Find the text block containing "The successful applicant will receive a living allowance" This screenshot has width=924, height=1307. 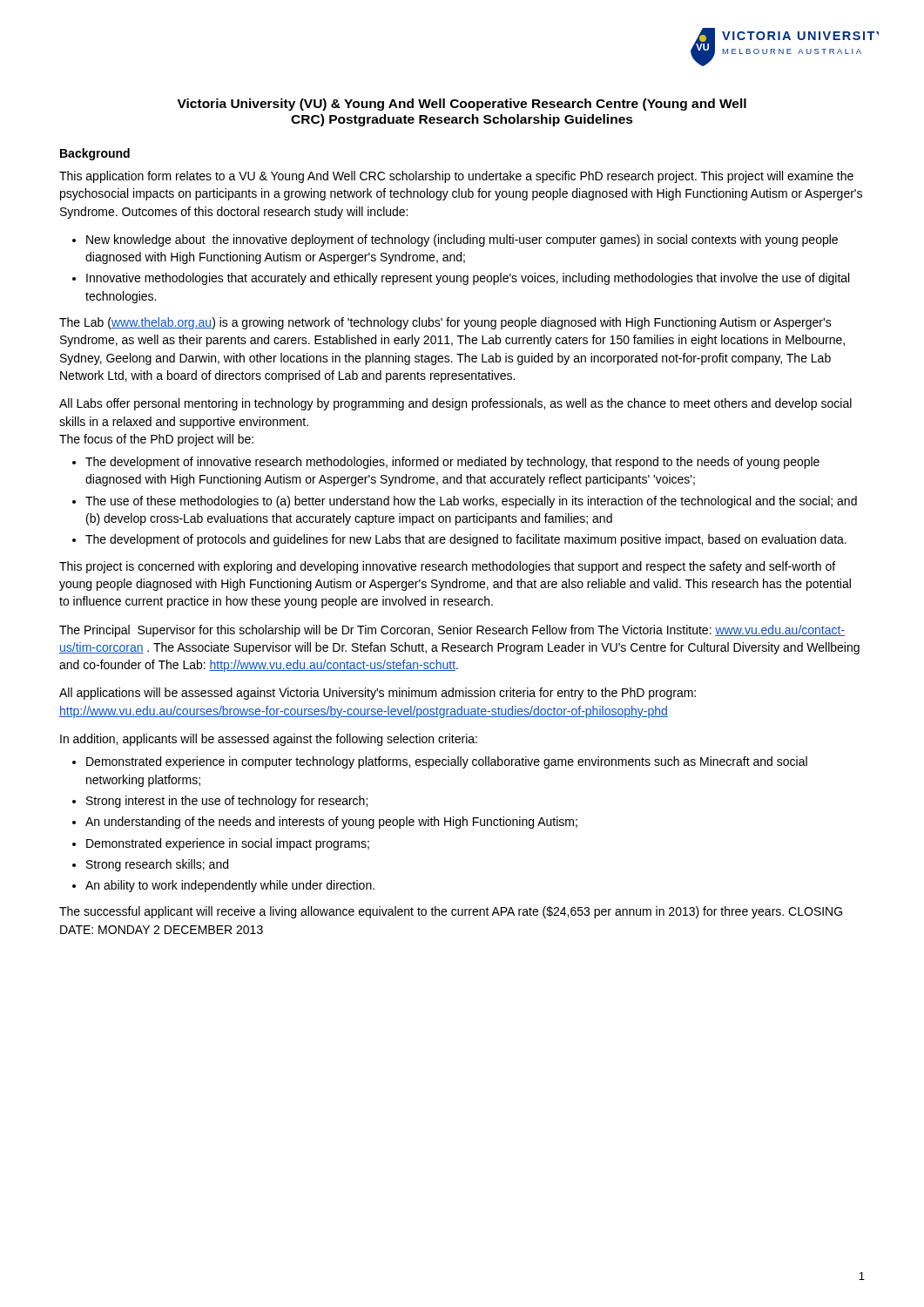tap(451, 921)
